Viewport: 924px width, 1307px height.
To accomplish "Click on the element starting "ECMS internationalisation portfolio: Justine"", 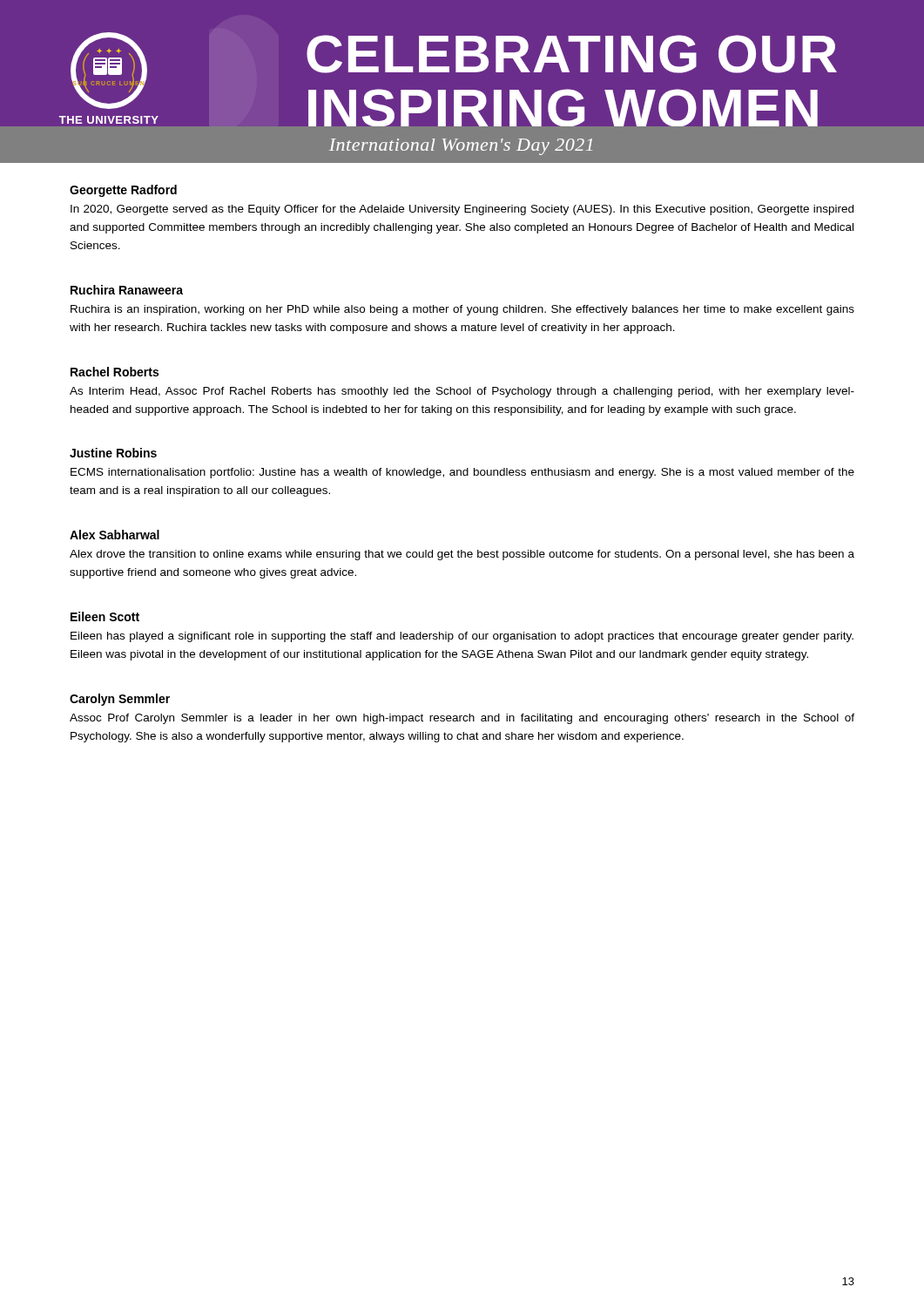I will [x=462, y=482].
